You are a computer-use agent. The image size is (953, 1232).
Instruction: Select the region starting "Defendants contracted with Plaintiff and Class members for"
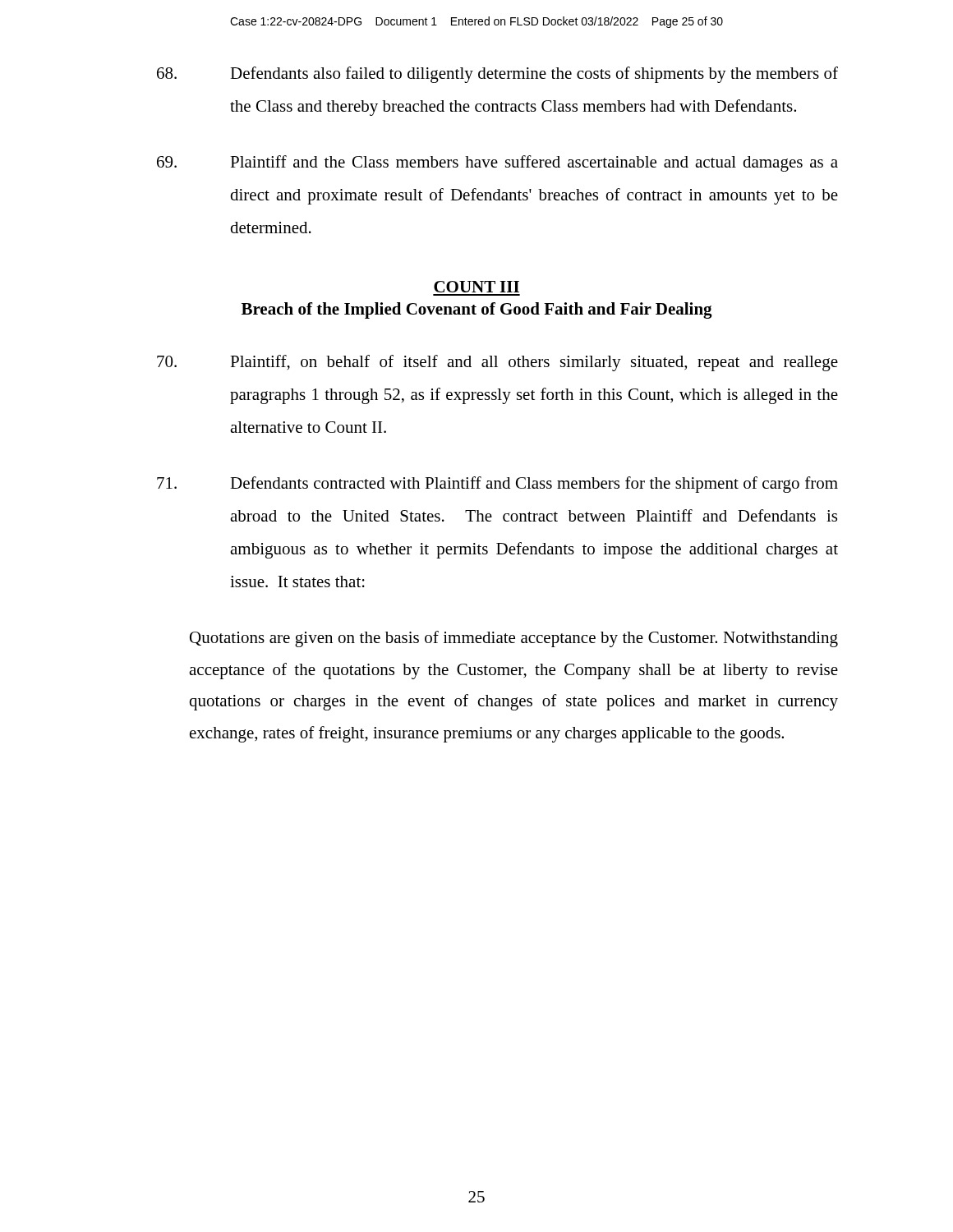coord(476,533)
